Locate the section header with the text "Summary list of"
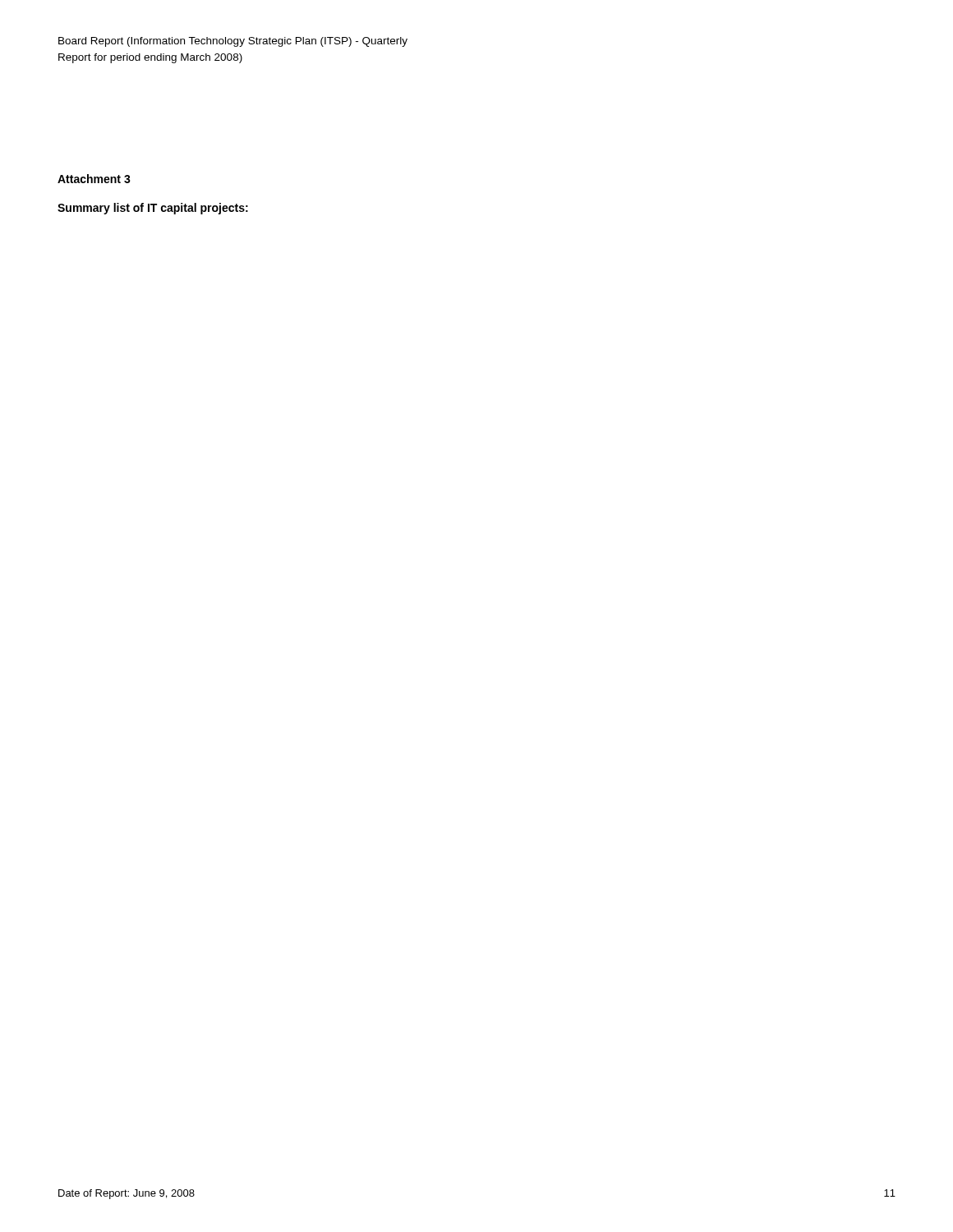 pos(153,208)
